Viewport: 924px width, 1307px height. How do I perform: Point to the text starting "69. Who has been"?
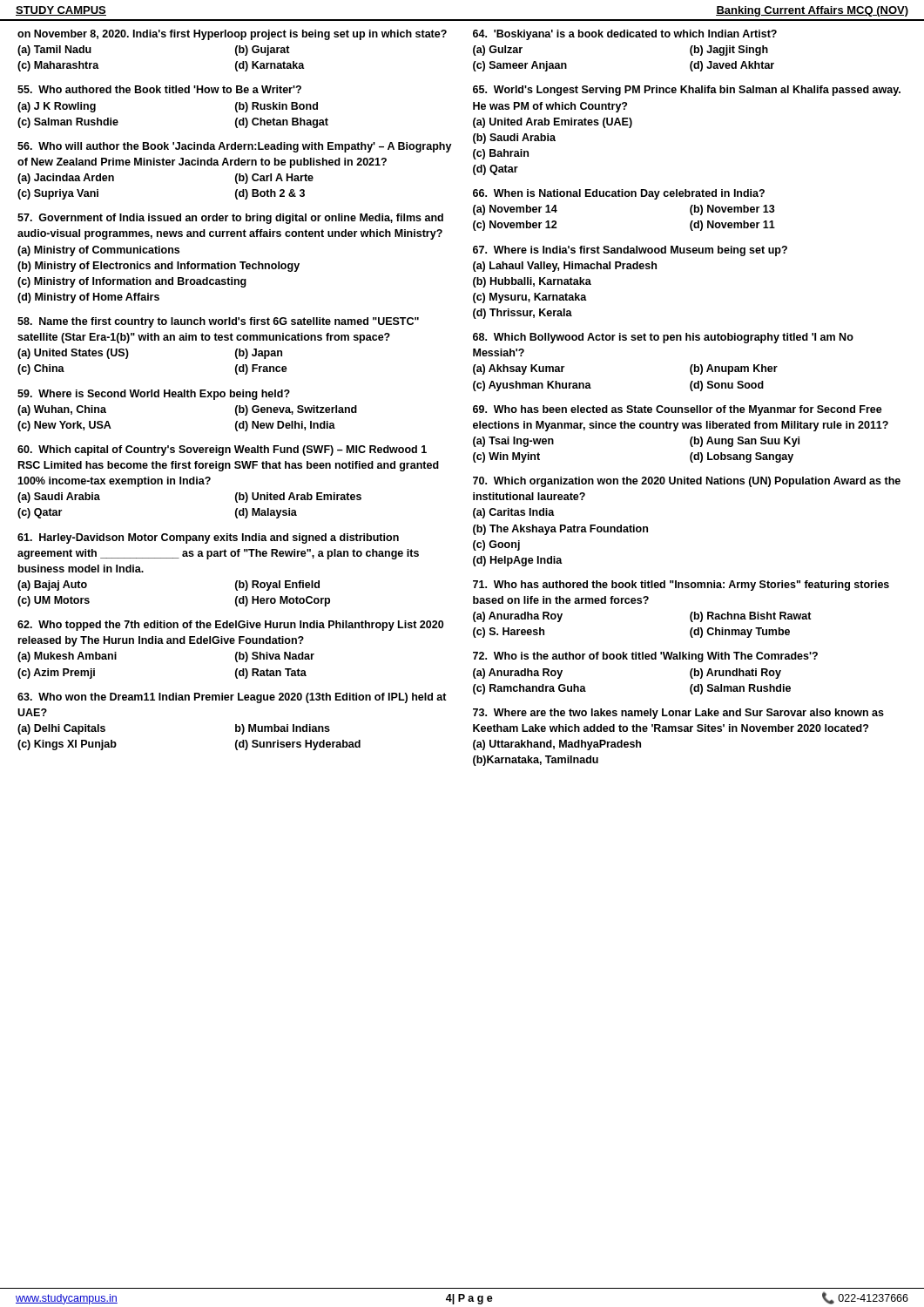click(x=689, y=433)
